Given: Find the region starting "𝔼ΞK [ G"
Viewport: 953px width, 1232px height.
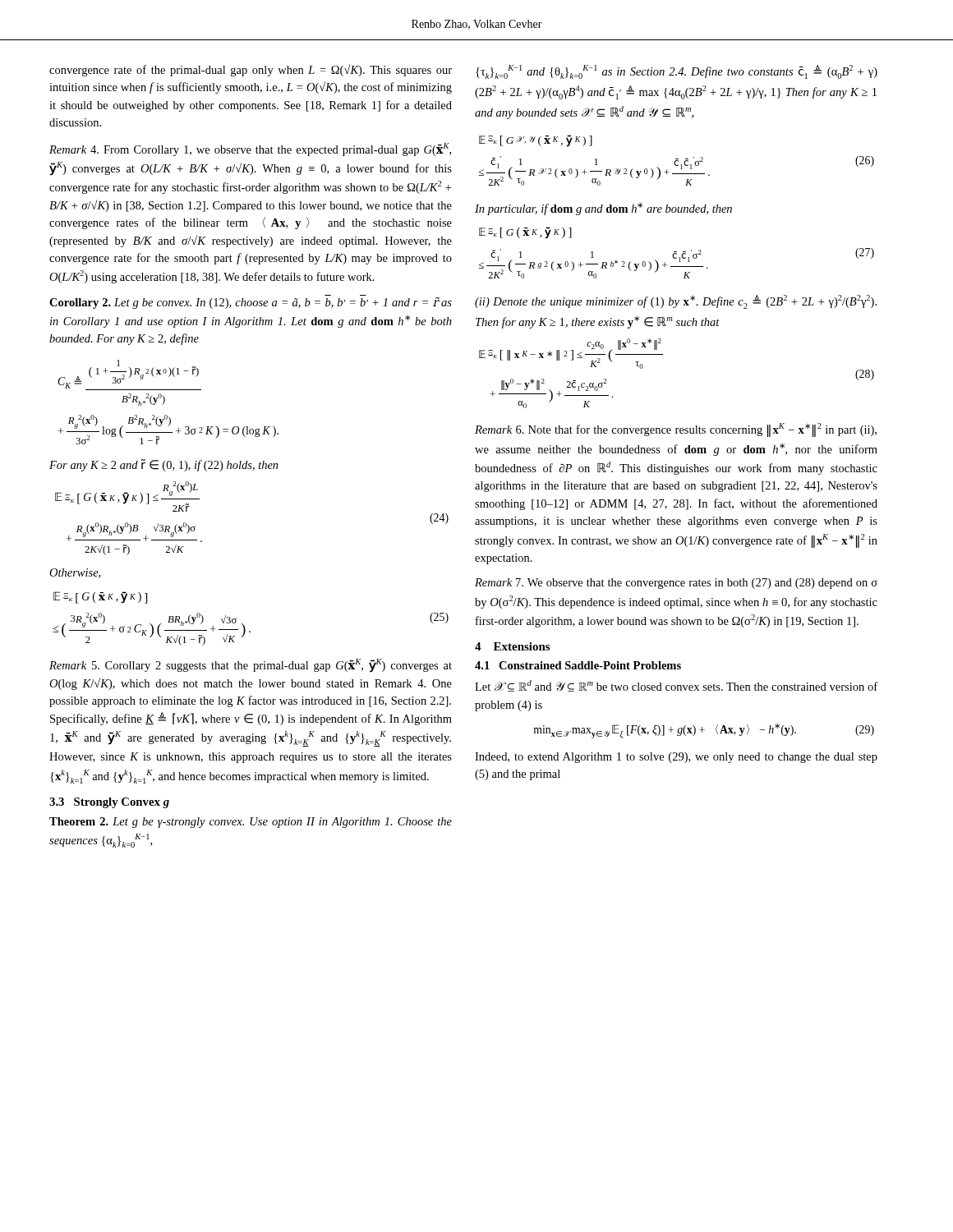Looking at the screenshot, I should click(x=676, y=253).
